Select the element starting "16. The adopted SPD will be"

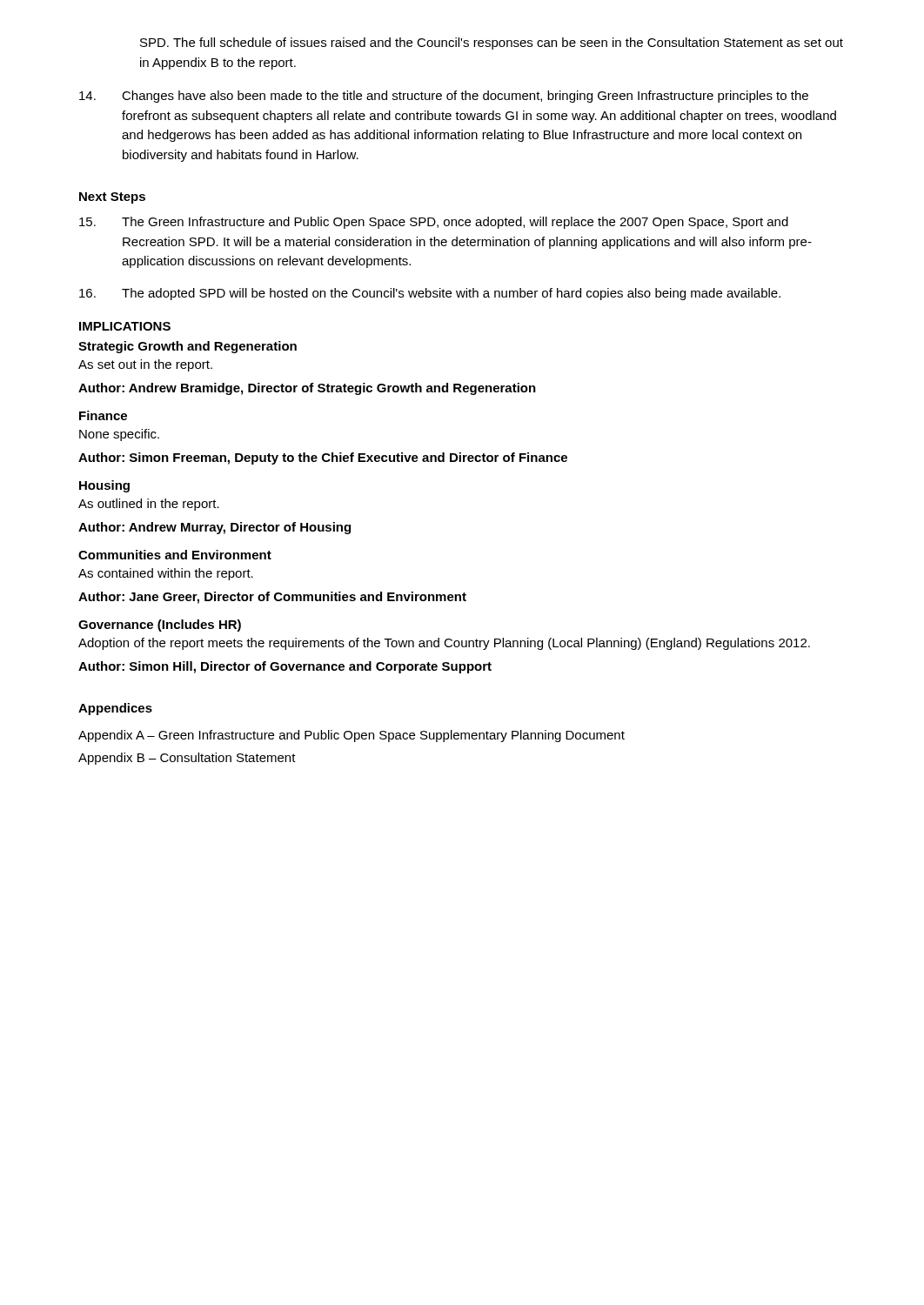[x=462, y=293]
